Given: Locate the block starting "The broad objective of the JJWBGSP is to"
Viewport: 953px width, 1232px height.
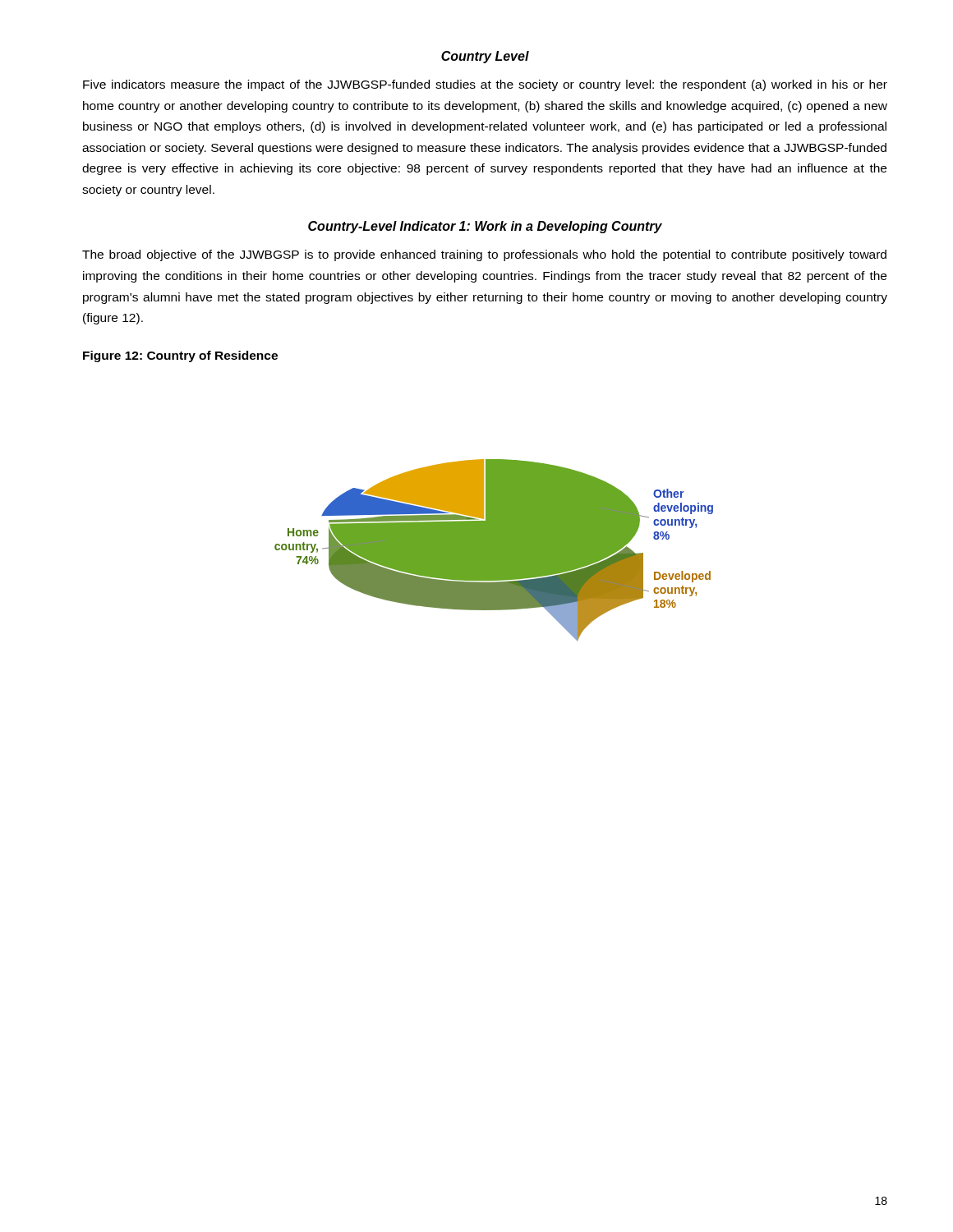Looking at the screenshot, I should pos(485,286).
